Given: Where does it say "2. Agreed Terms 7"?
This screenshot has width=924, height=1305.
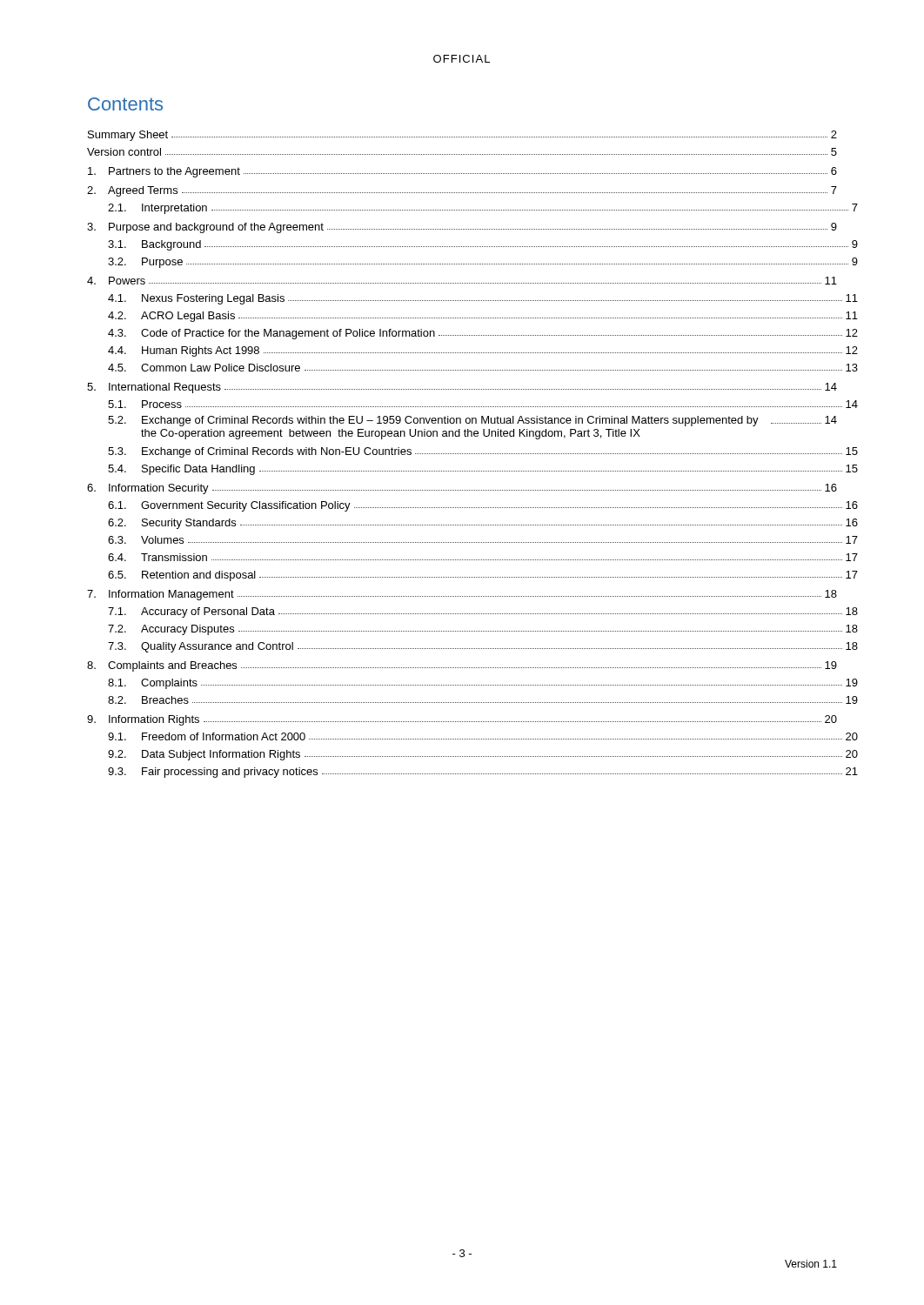Looking at the screenshot, I should [462, 190].
